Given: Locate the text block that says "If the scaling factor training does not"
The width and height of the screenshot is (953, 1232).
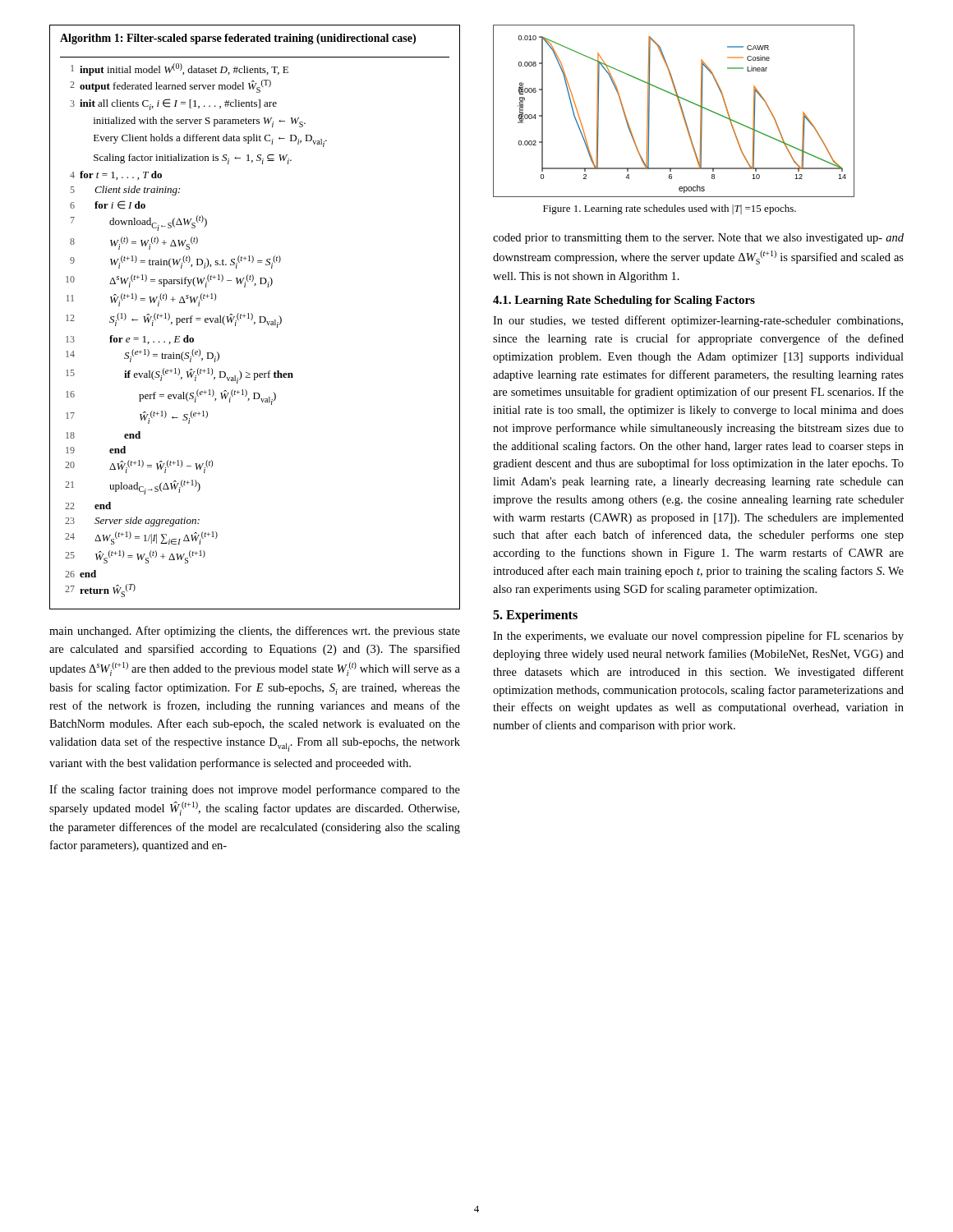Looking at the screenshot, I should pyautogui.click(x=255, y=817).
